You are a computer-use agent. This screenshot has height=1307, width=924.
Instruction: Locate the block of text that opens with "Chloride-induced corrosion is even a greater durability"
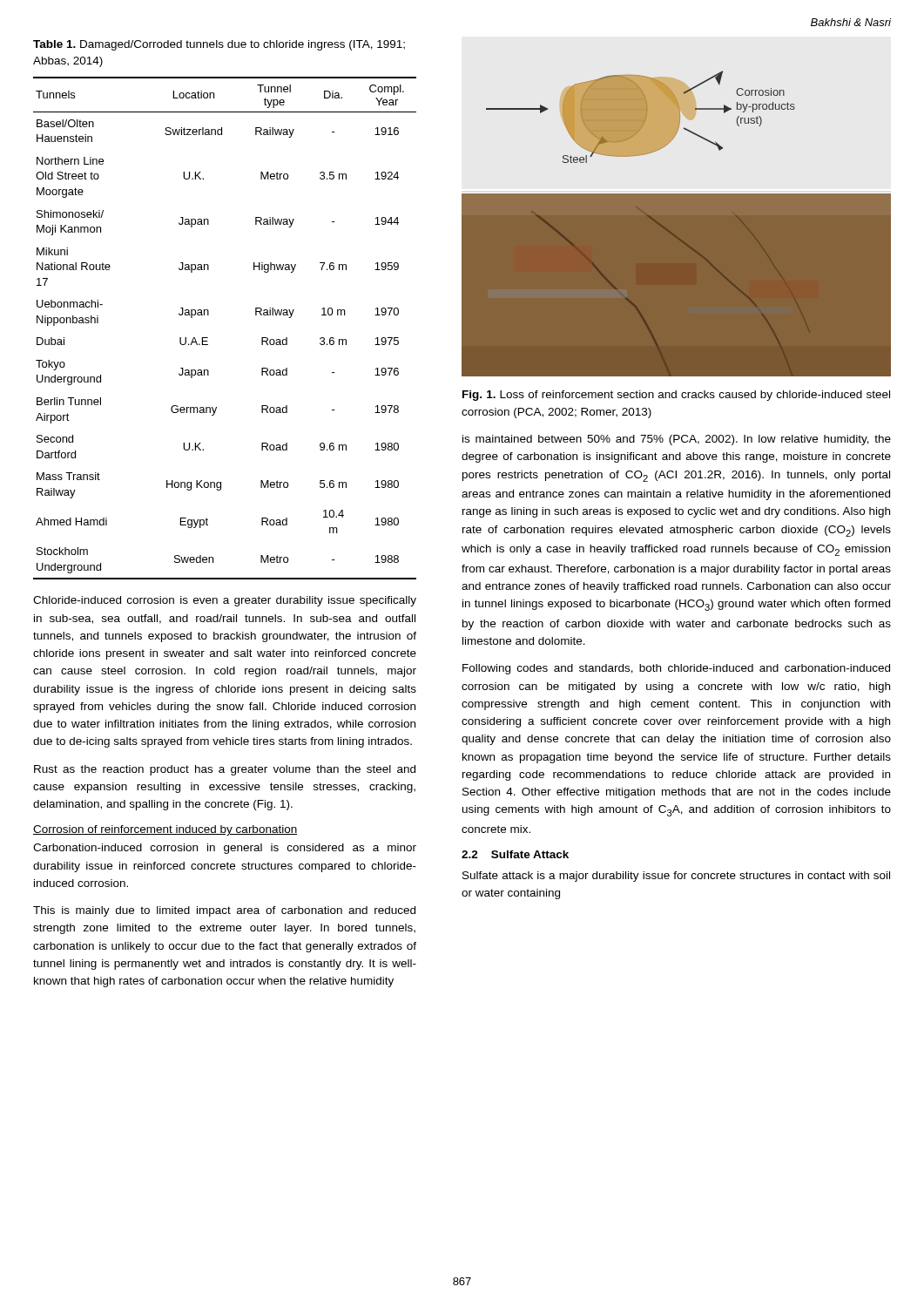point(225,671)
